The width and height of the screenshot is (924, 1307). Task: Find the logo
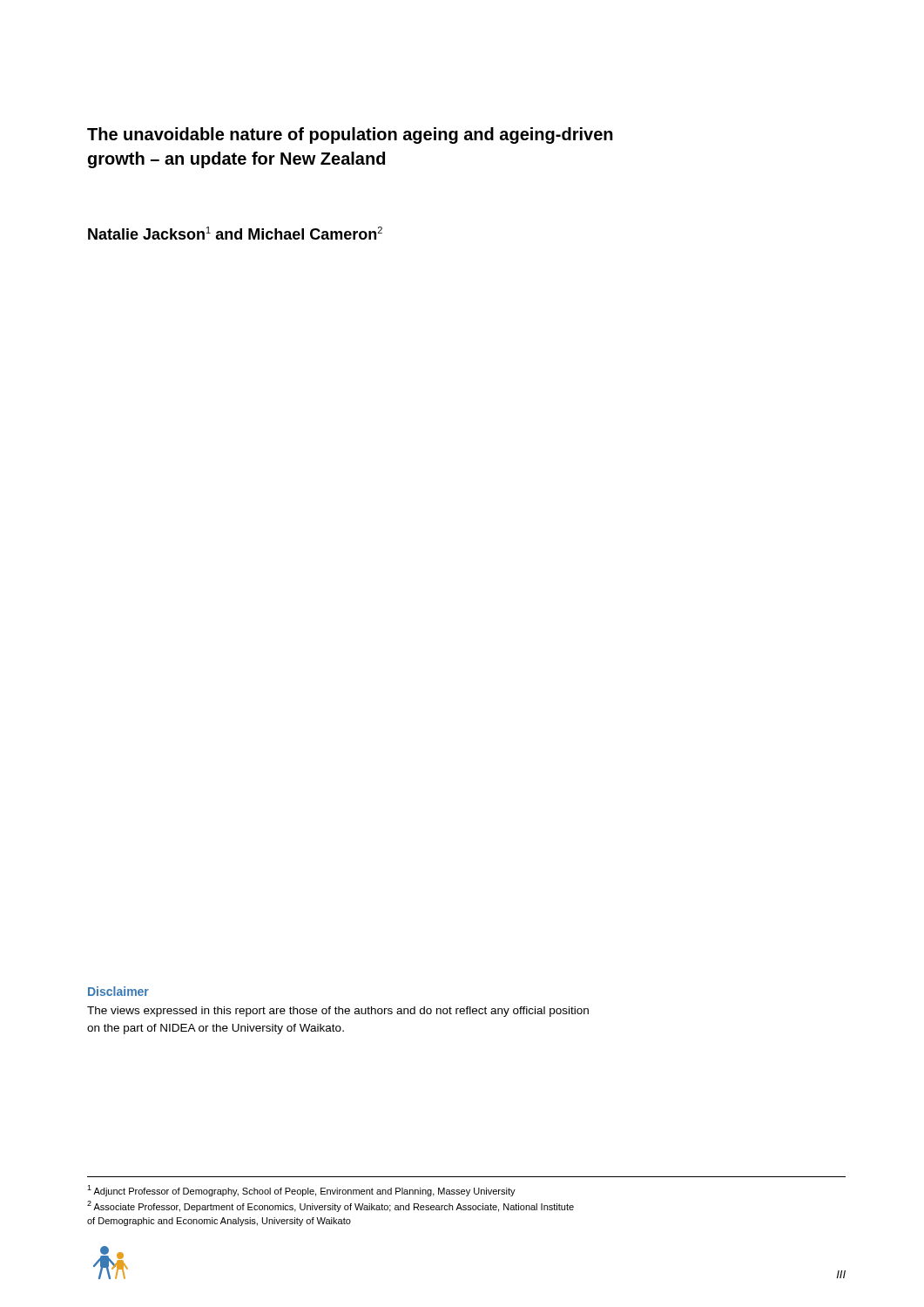point(111,1265)
